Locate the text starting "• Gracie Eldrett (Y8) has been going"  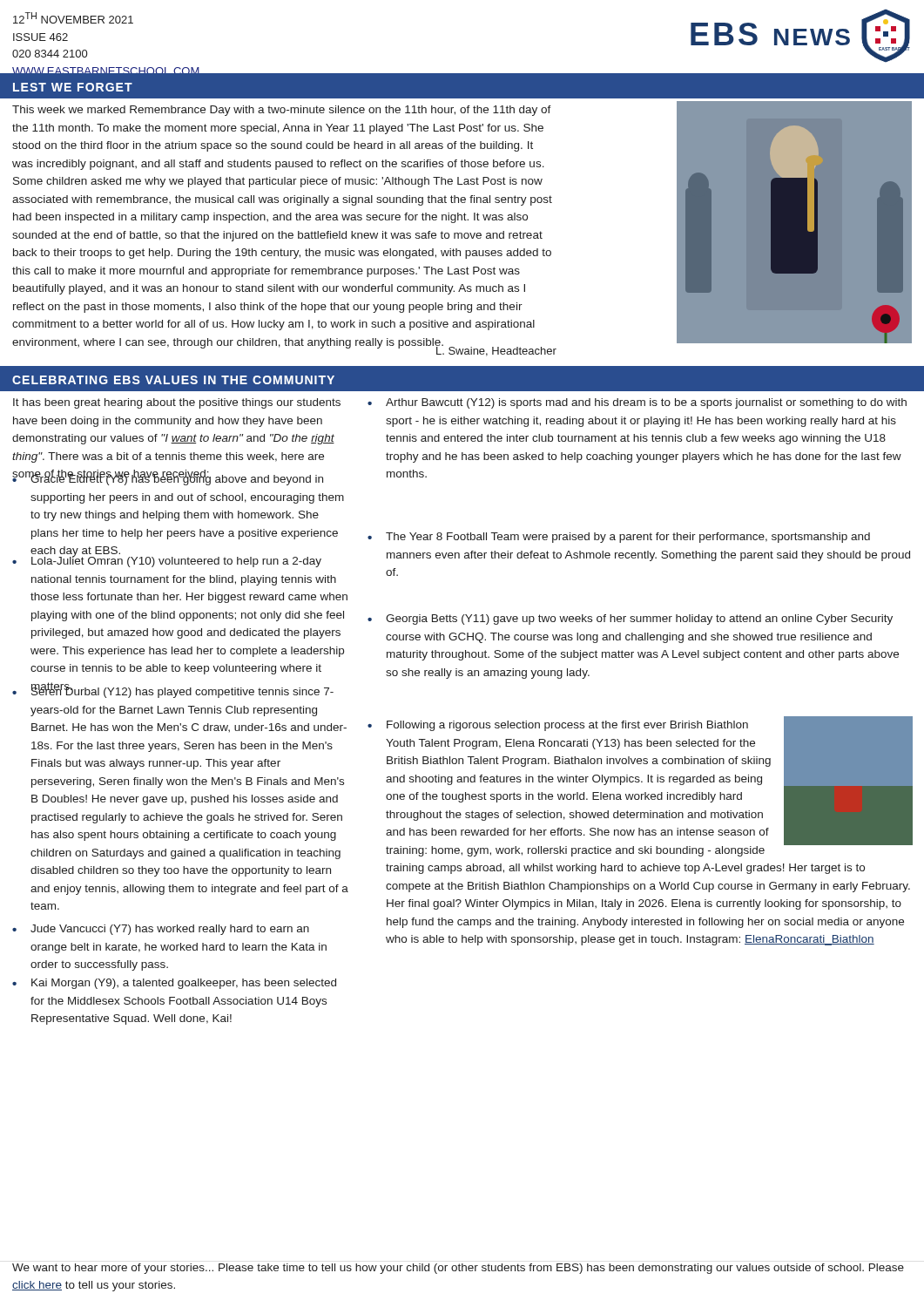tap(180, 515)
